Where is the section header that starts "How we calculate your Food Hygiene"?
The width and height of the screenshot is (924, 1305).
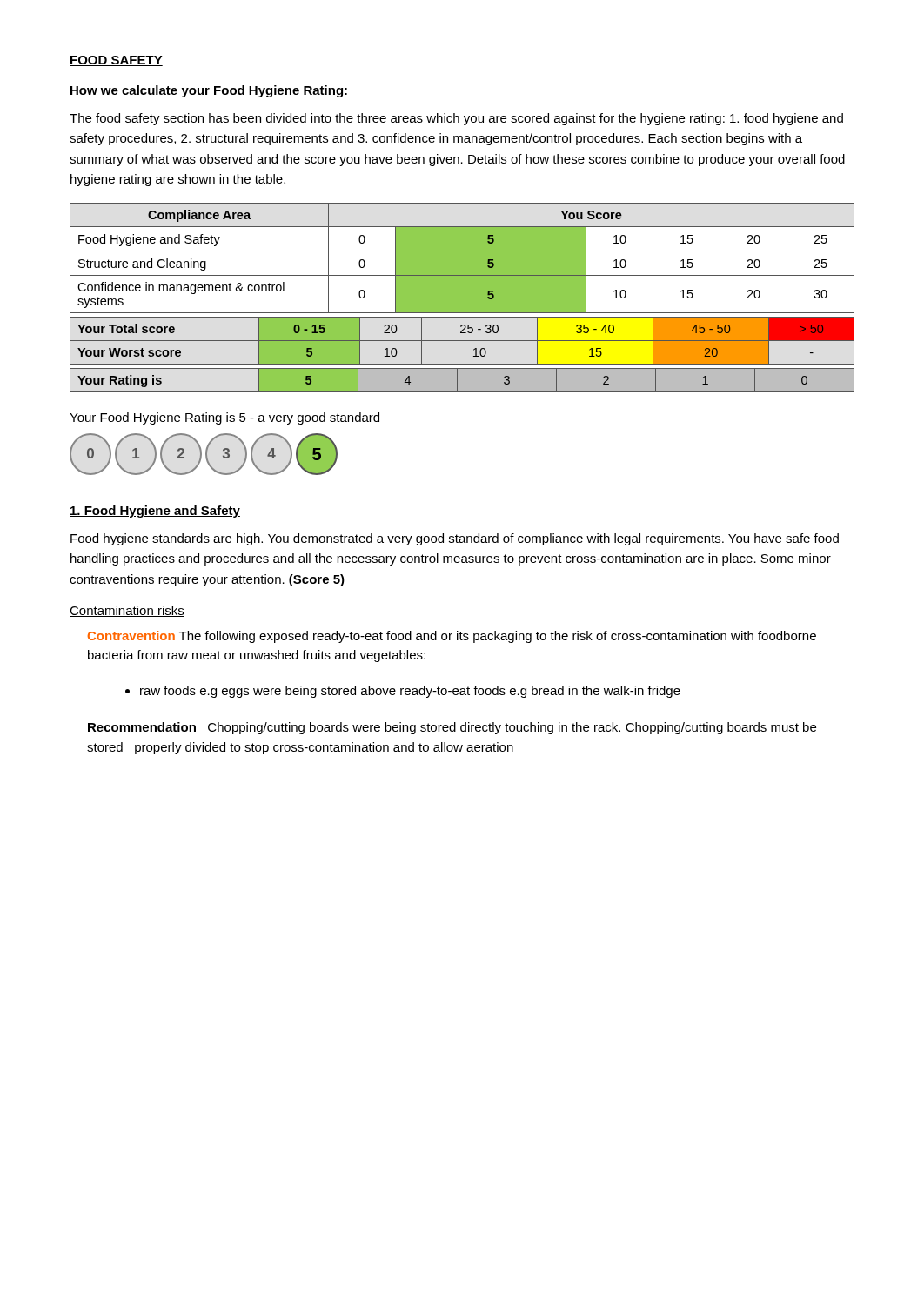point(209,90)
